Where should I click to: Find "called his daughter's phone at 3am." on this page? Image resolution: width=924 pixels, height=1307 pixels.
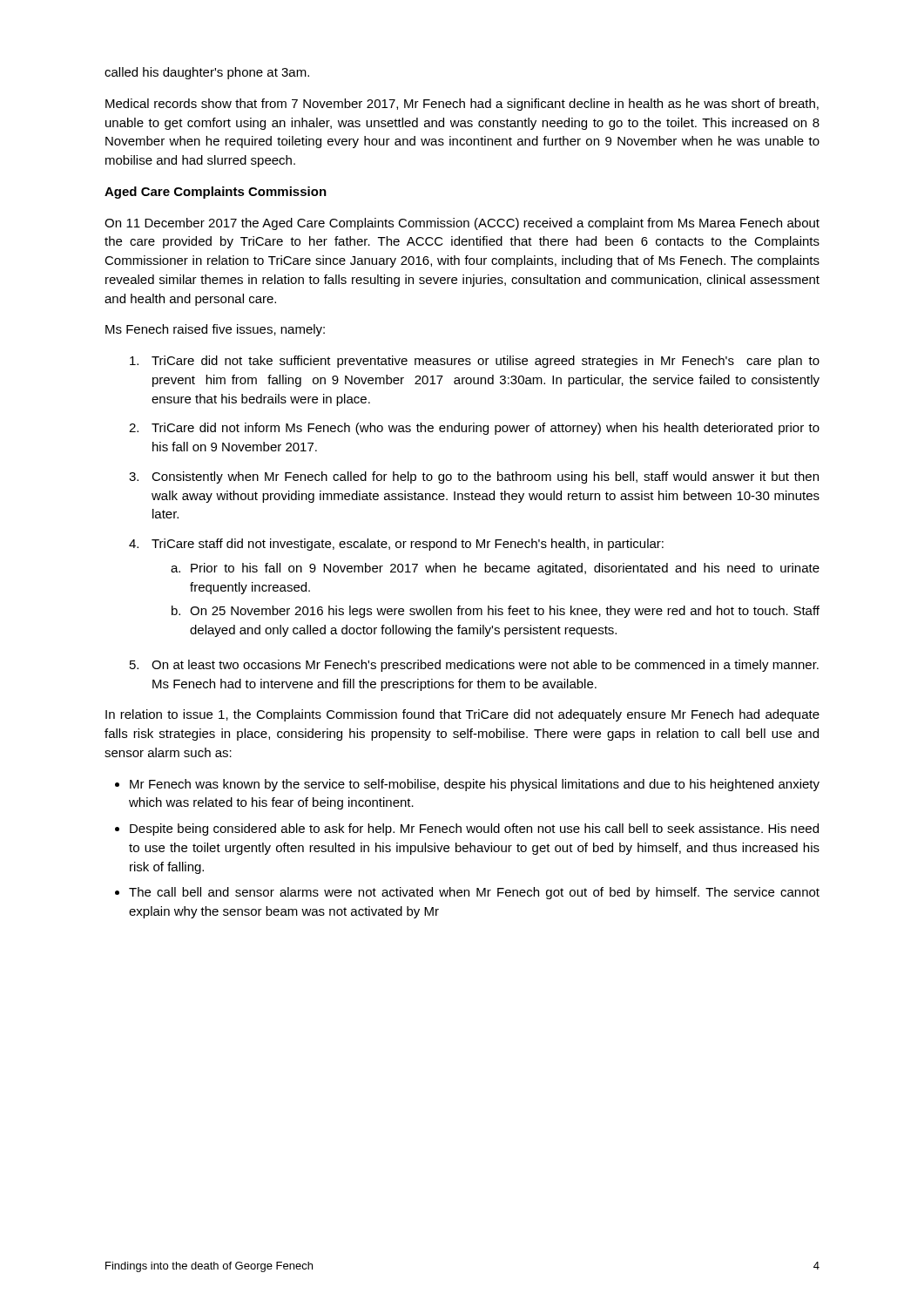click(207, 72)
